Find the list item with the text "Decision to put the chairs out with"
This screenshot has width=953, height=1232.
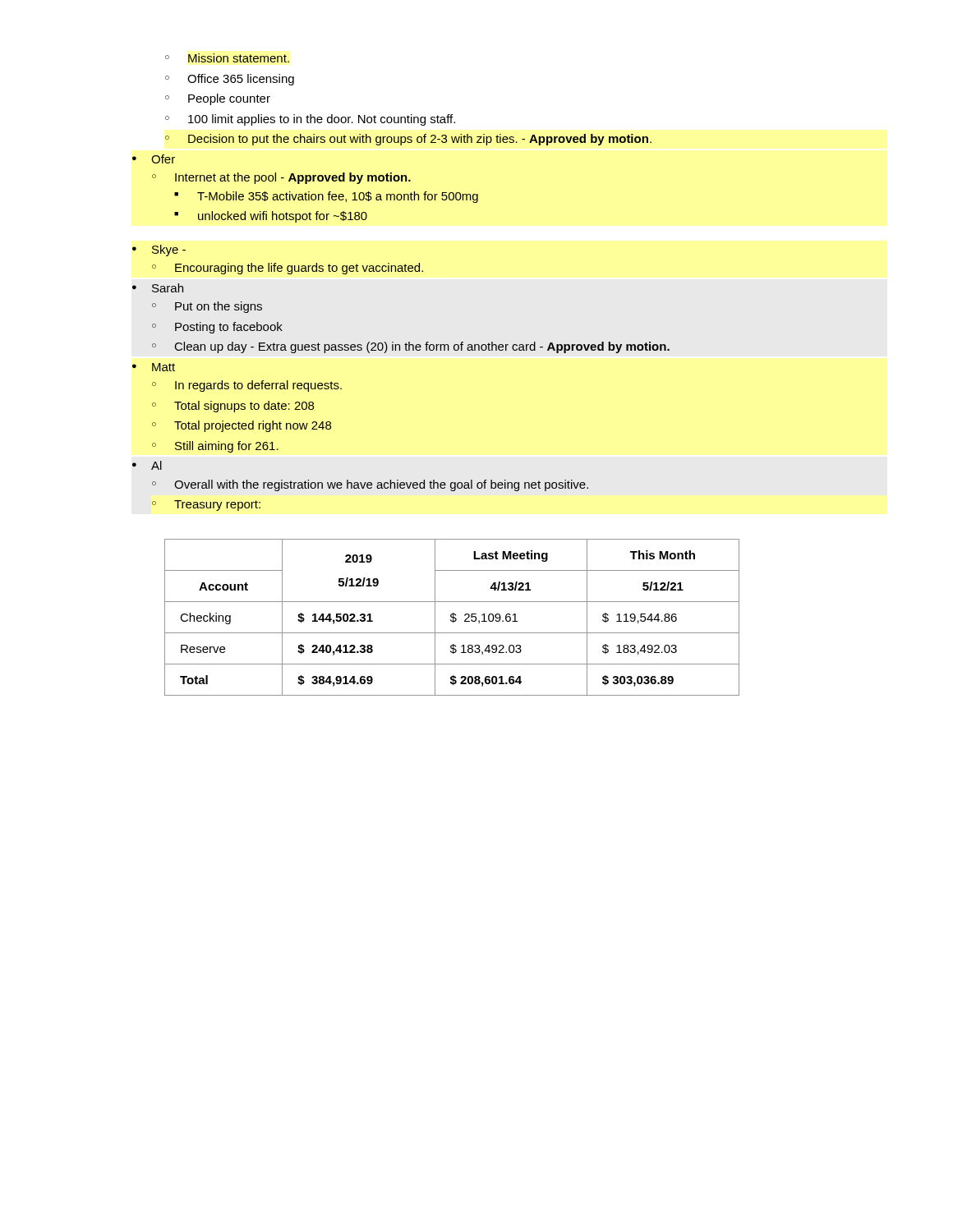coord(420,138)
